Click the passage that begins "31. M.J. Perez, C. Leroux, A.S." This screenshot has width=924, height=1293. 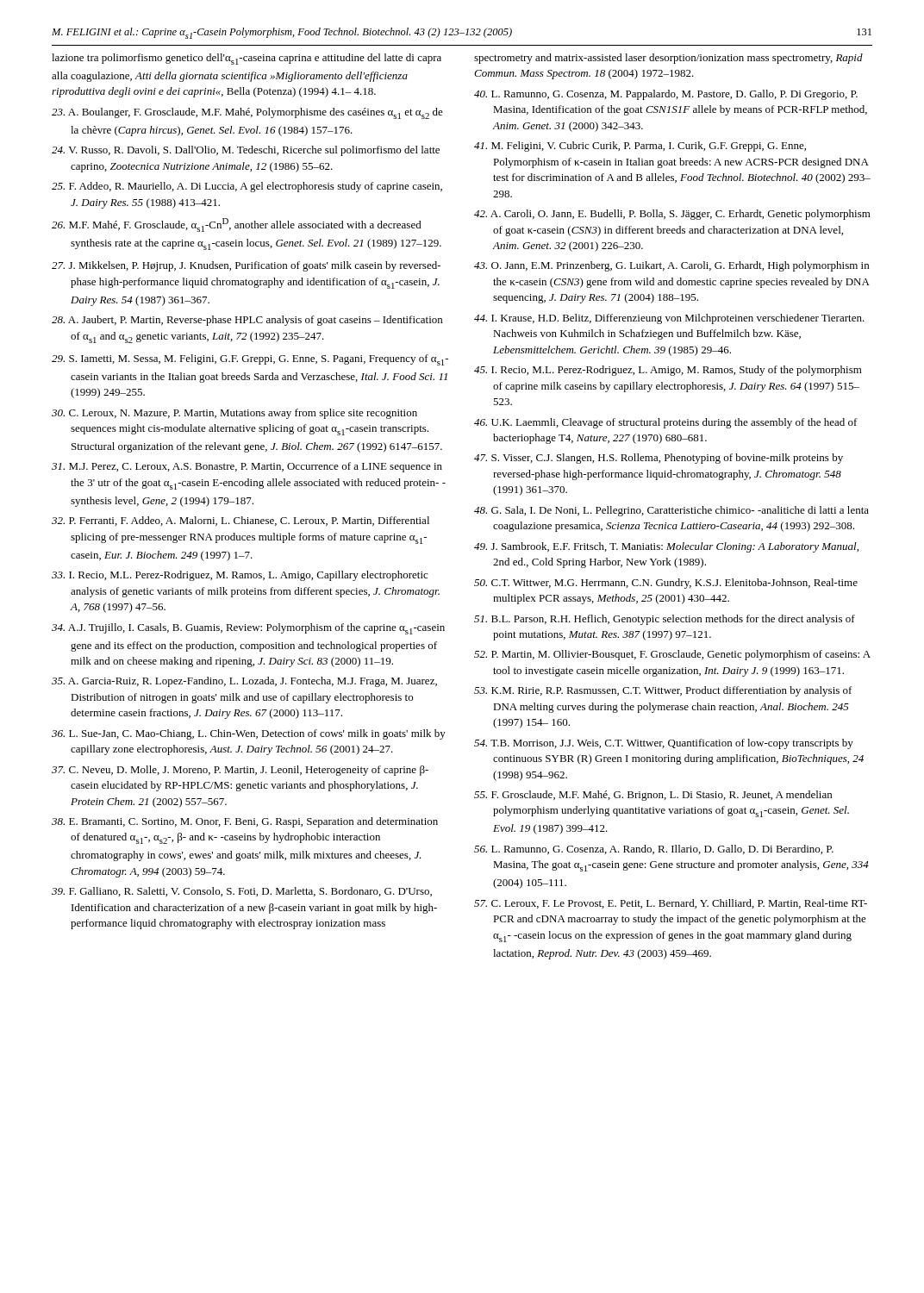pos(249,483)
